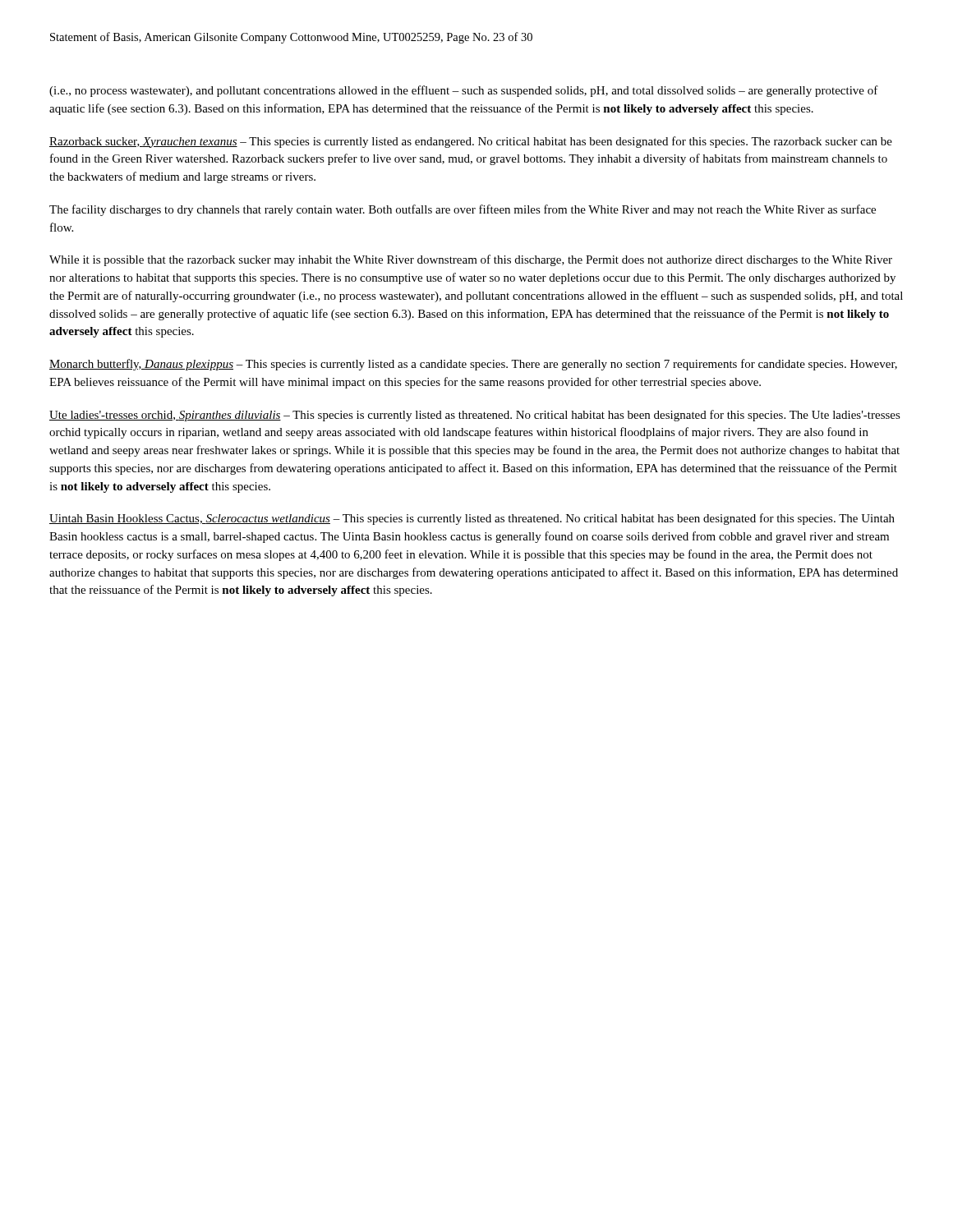Locate the text block with the text "The facility discharges"
The width and height of the screenshot is (953, 1232).
click(x=463, y=218)
